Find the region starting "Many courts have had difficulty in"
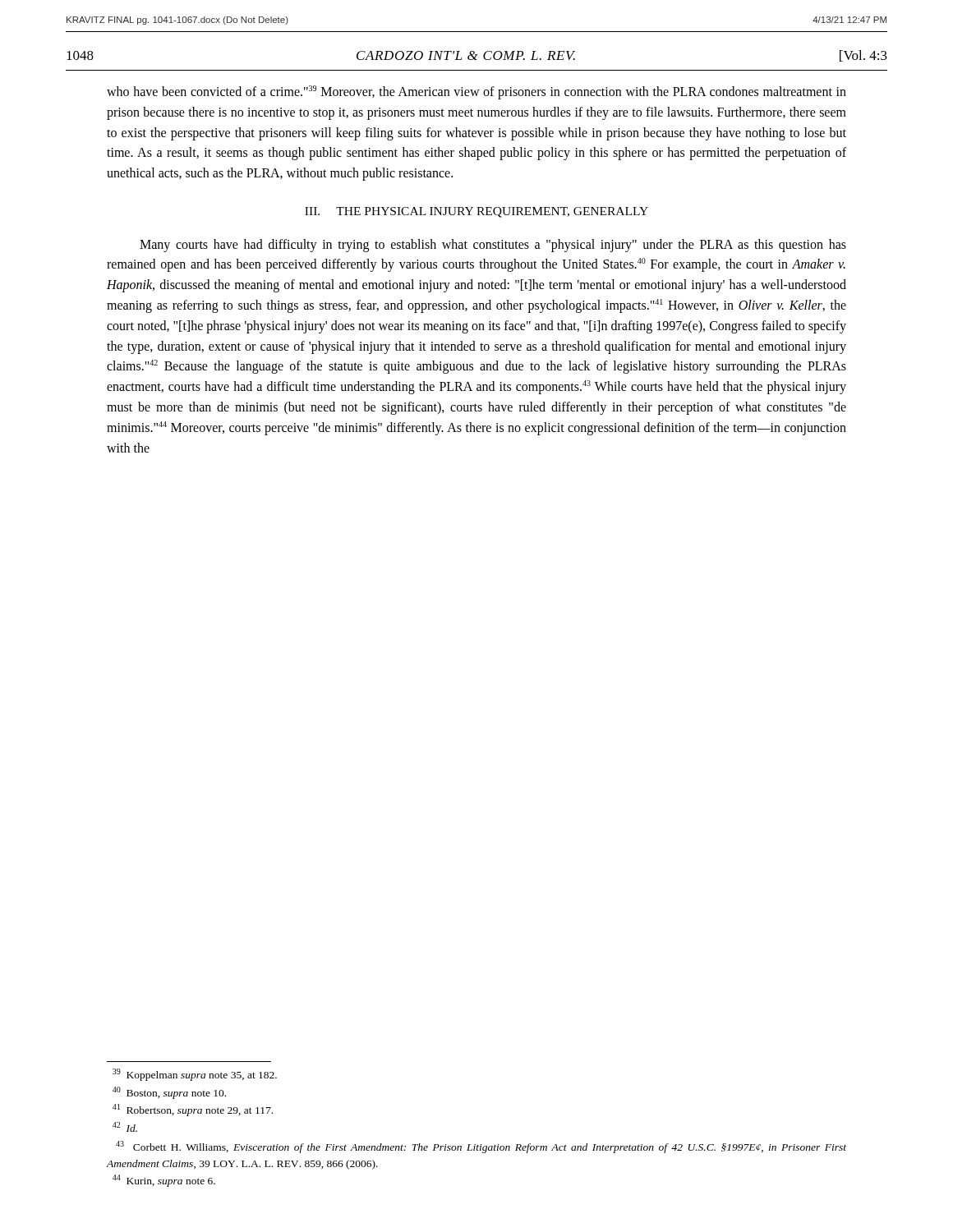Image resolution: width=953 pixels, height=1232 pixels. click(476, 346)
